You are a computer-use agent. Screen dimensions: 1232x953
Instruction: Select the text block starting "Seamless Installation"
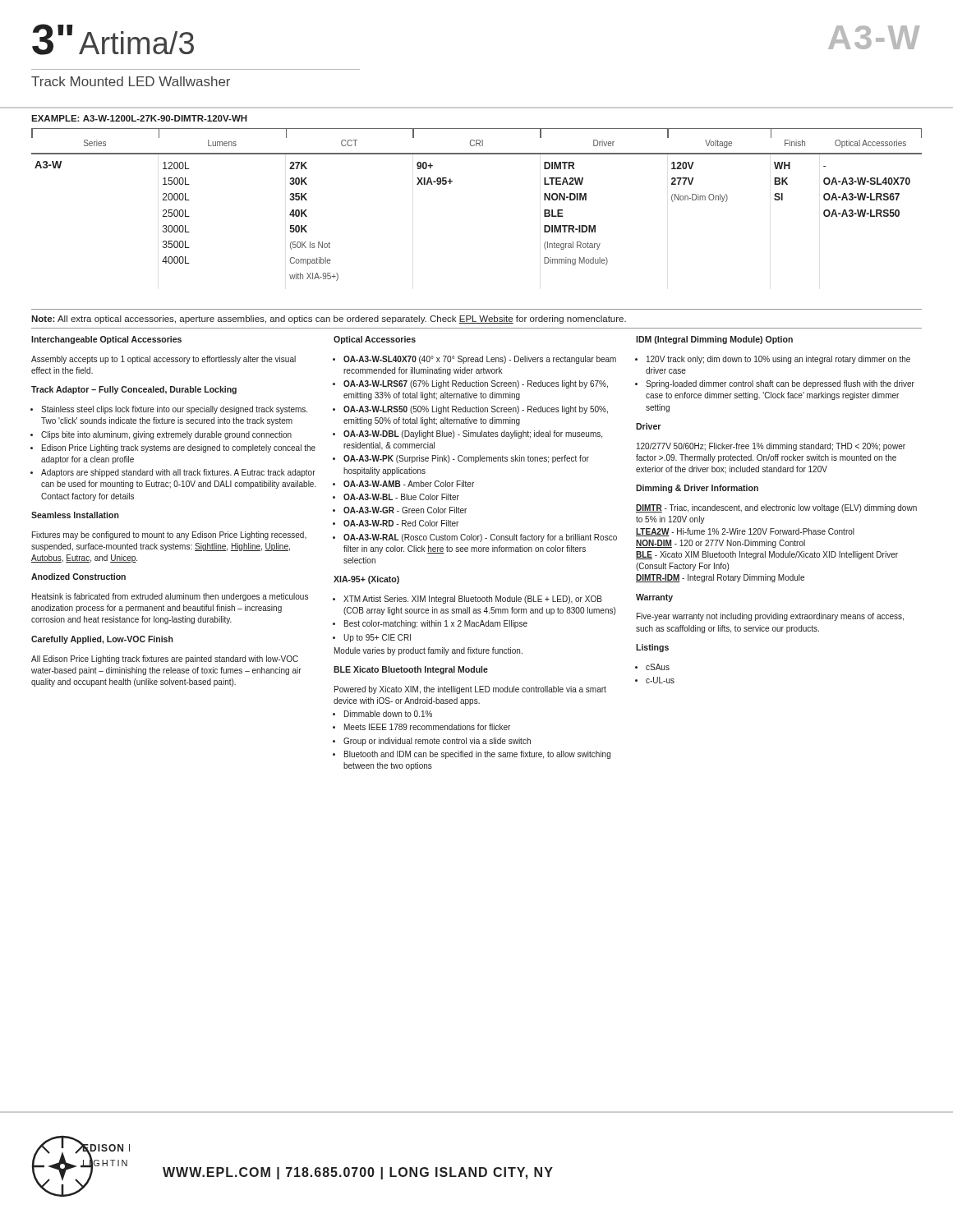pyautogui.click(x=75, y=515)
